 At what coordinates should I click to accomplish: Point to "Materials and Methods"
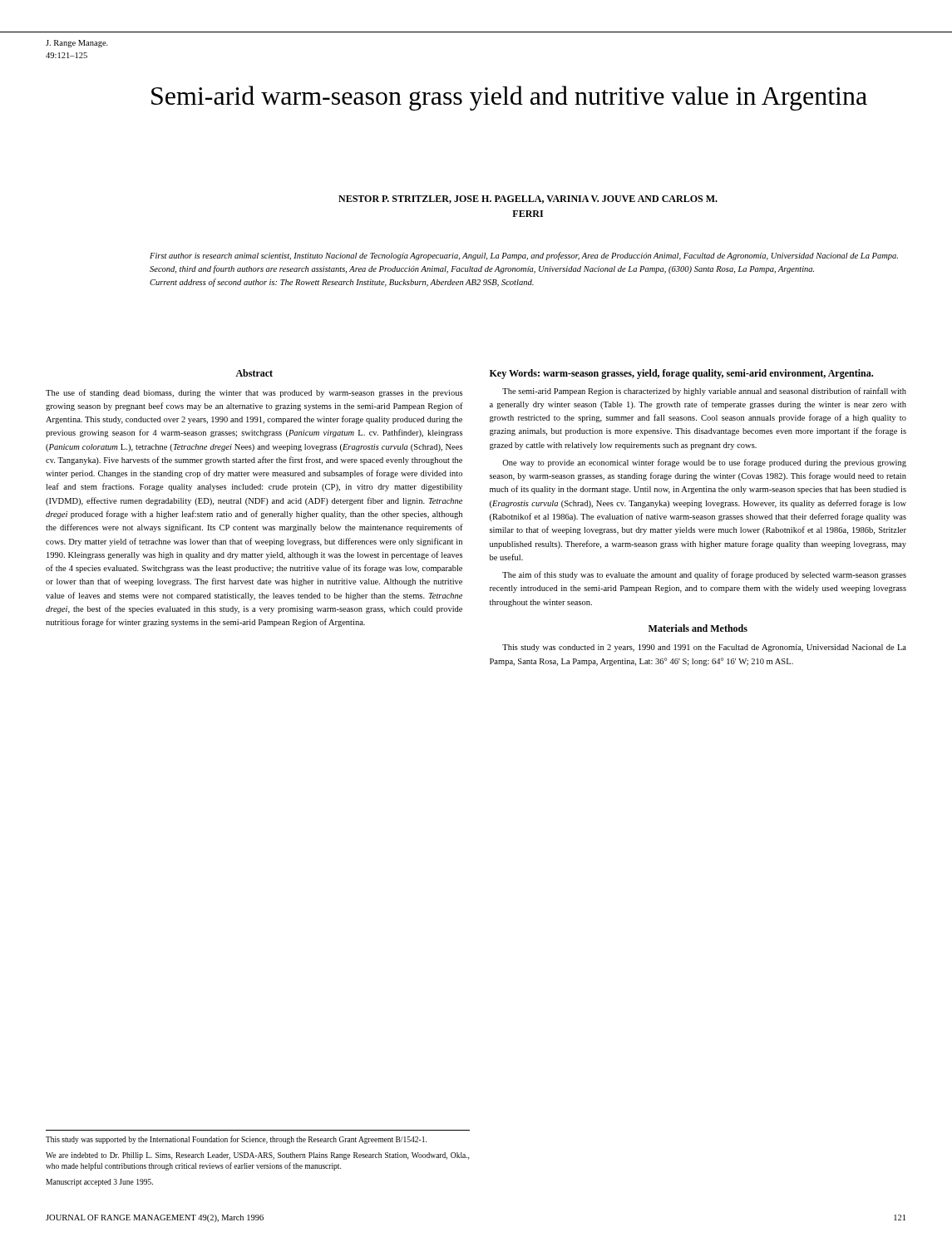(x=698, y=628)
